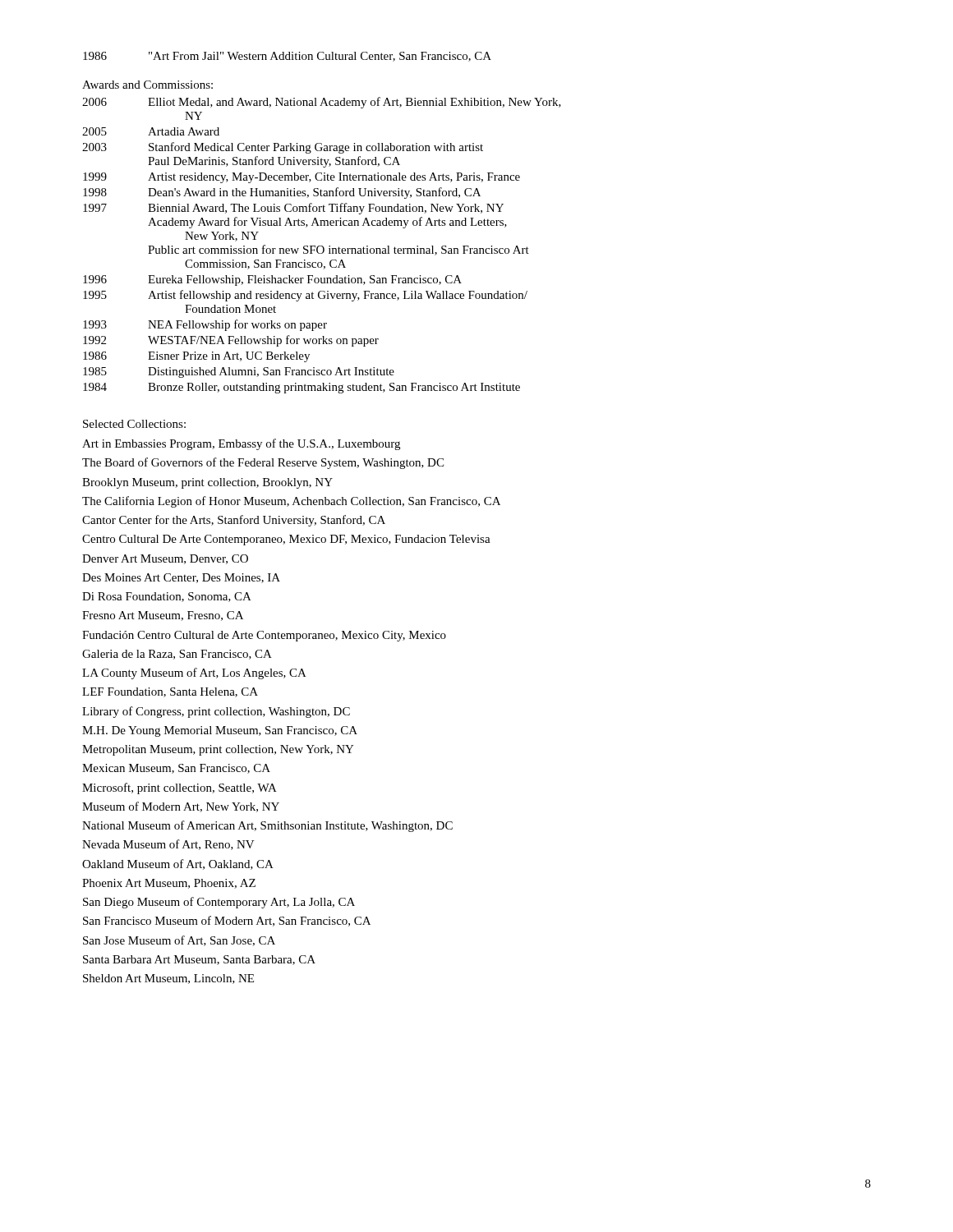Locate the region starting "1985 Distinguished Alumni, San Francisco Art Institute"

[476, 372]
